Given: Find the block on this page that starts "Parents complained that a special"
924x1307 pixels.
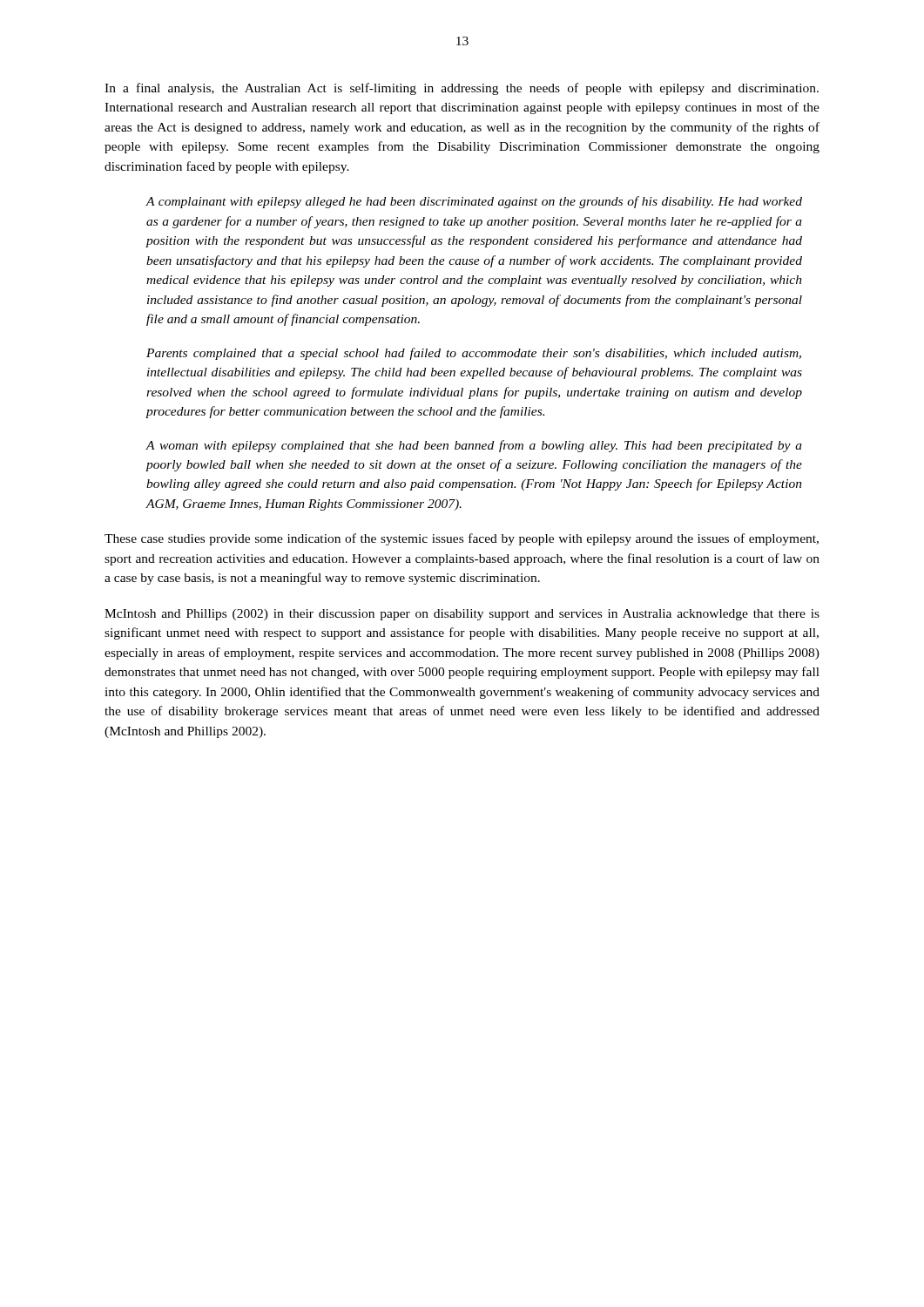Looking at the screenshot, I should click(x=474, y=382).
